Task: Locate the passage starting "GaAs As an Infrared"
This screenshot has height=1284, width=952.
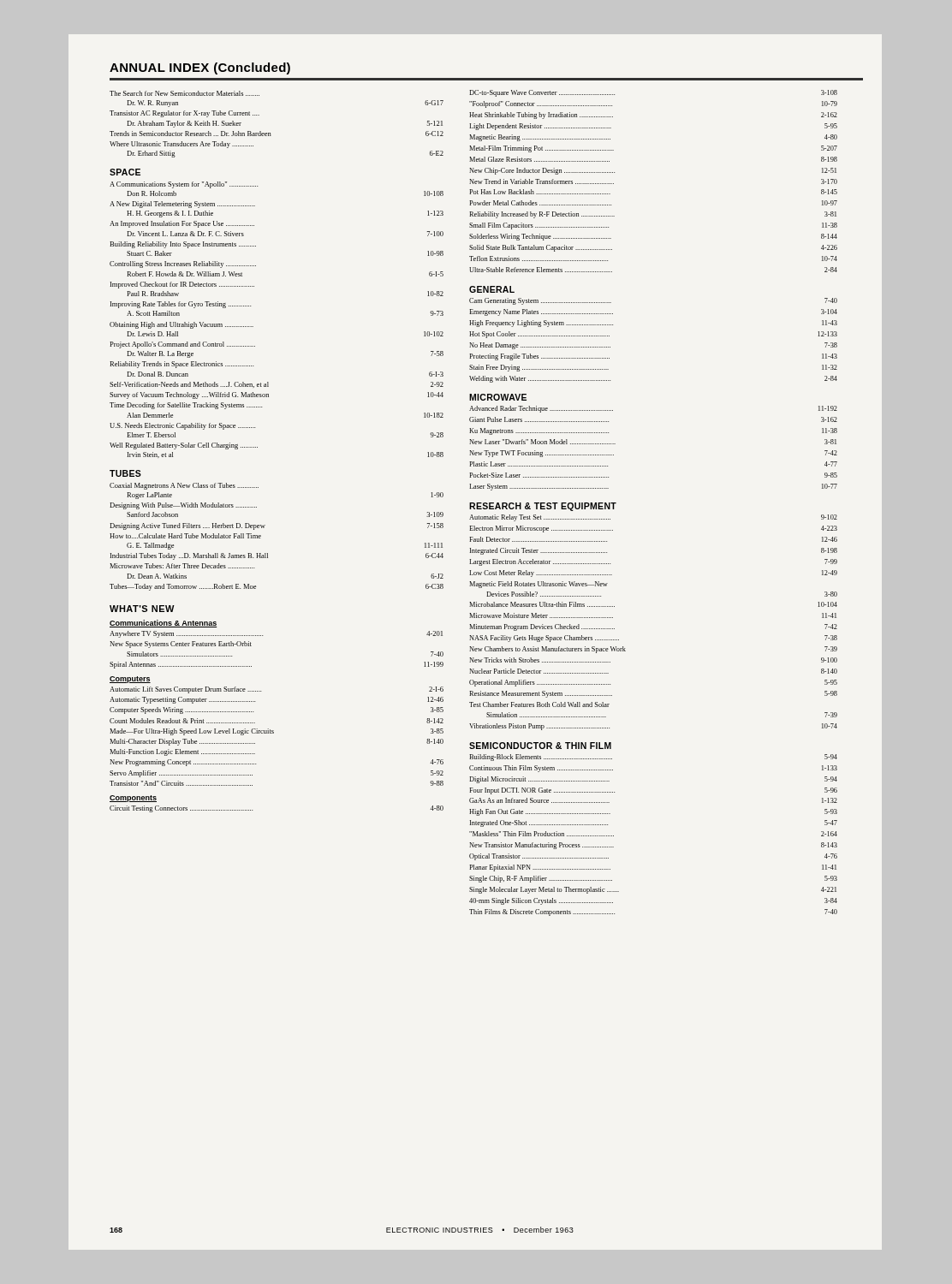Action: tap(510, 800)
